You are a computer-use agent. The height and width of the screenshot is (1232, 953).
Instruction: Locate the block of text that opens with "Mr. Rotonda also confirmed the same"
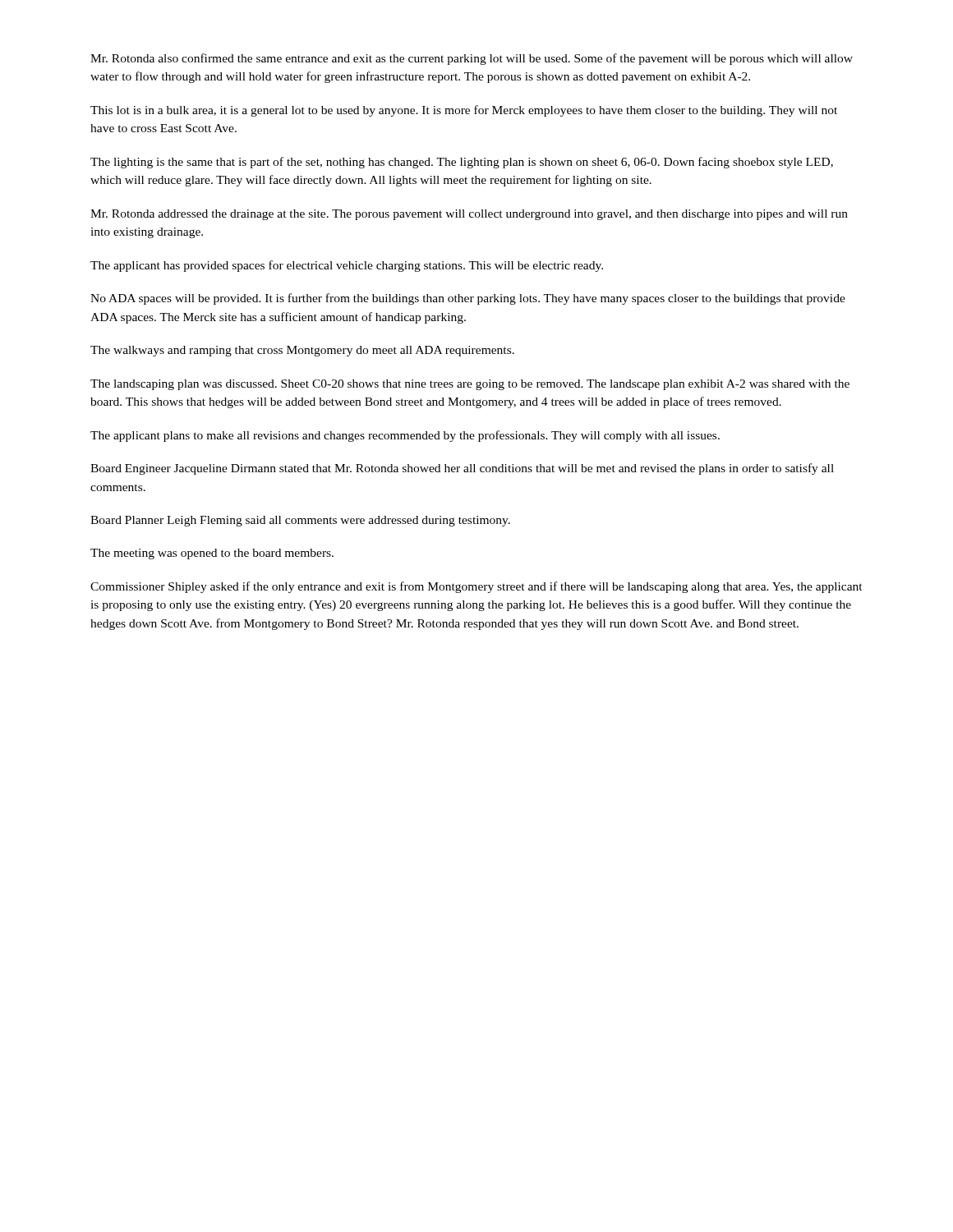472,67
